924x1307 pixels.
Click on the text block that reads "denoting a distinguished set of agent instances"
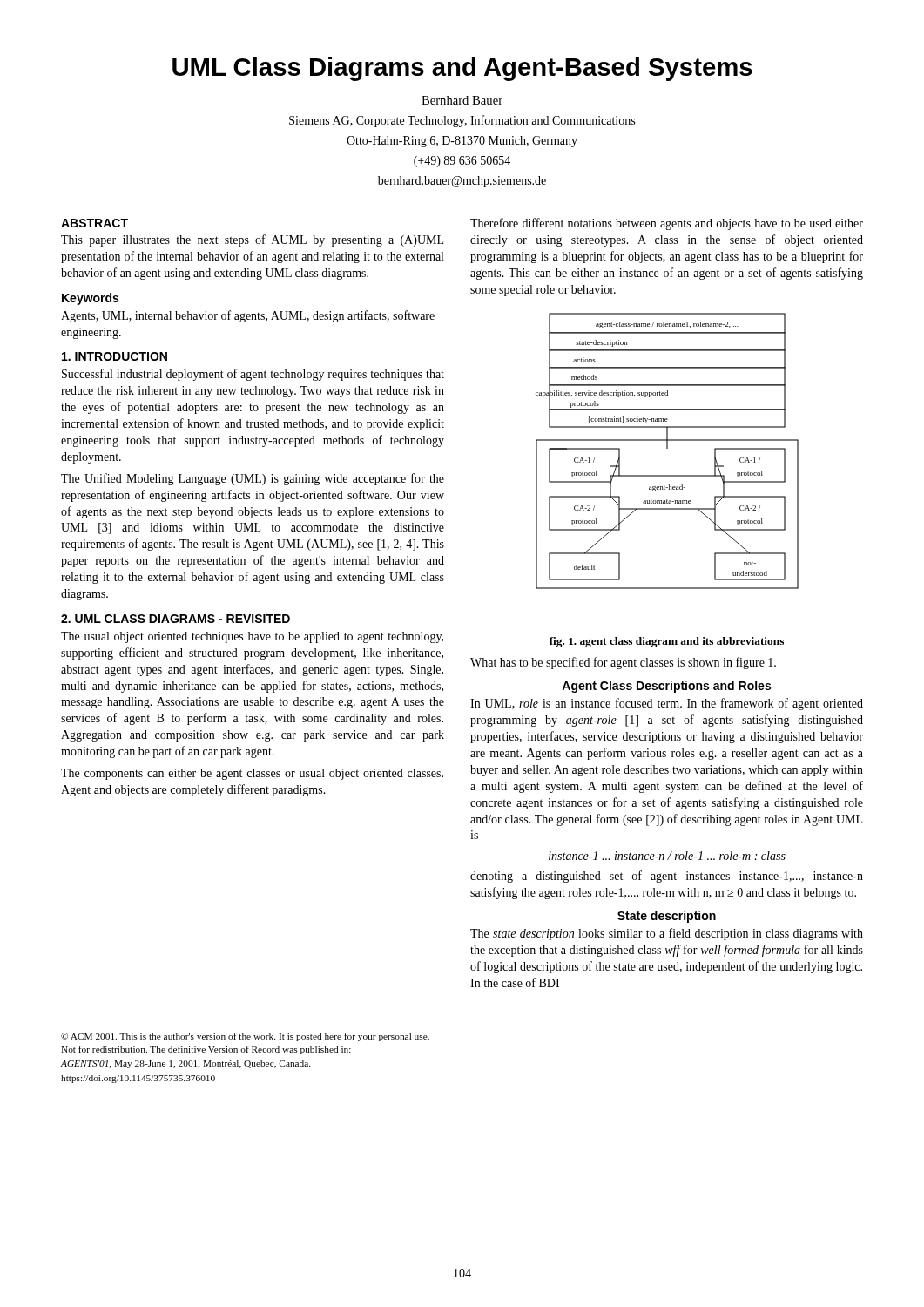tap(667, 885)
